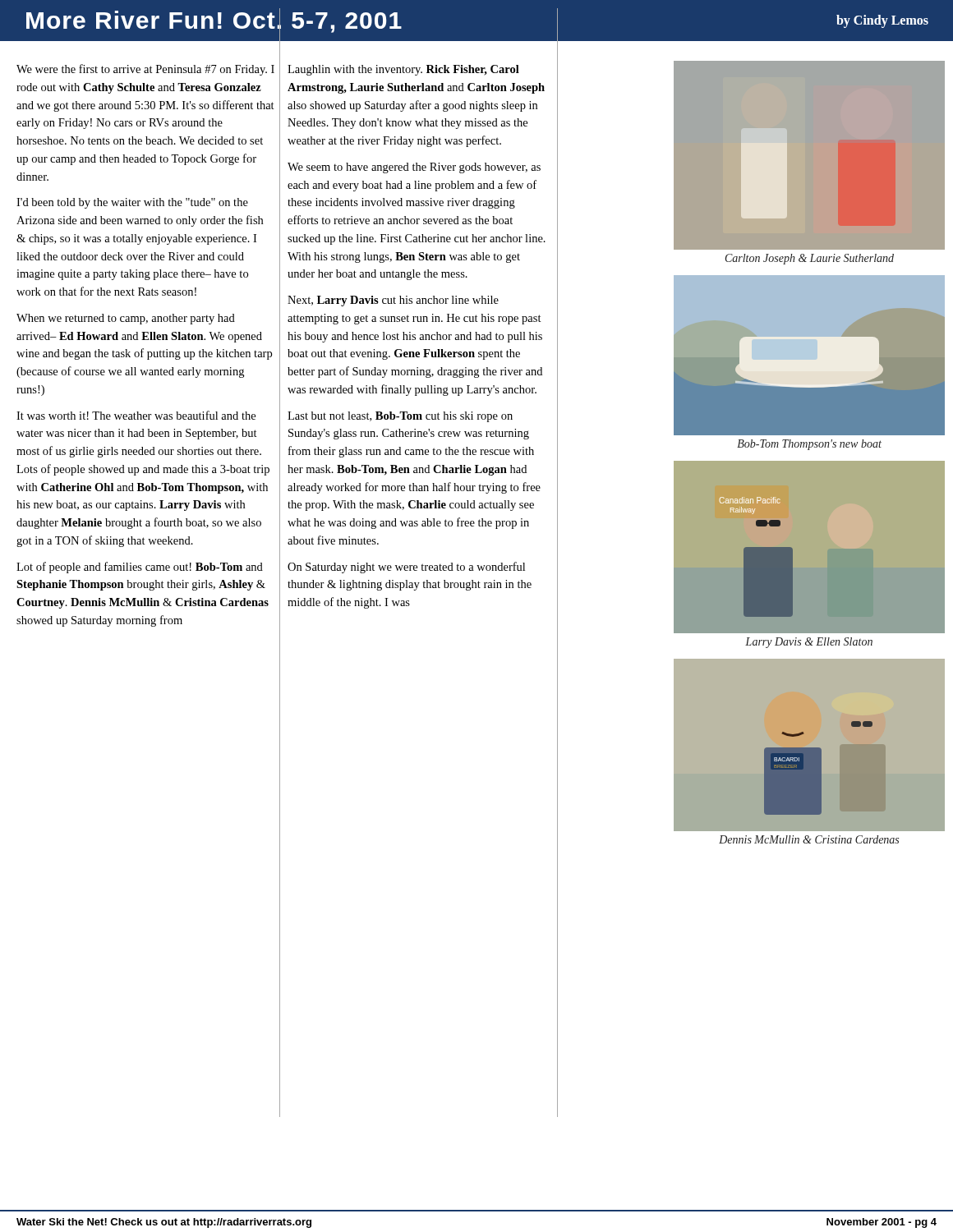Locate the caption with the text "Bob-Tom Thompson's new"
953x1232 pixels.
pos(809,444)
